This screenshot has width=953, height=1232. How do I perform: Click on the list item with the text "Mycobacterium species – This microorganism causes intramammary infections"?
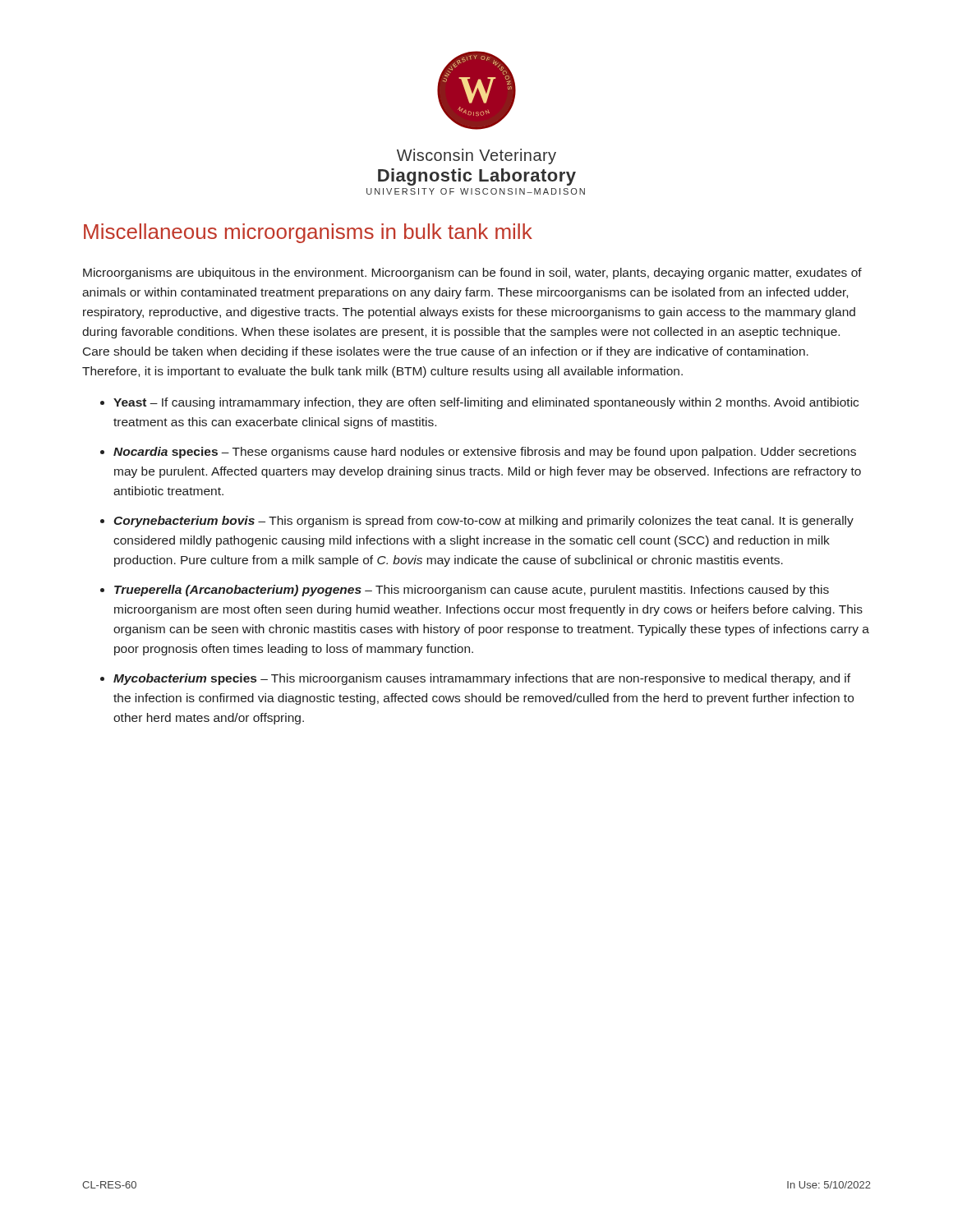[x=484, y=698]
